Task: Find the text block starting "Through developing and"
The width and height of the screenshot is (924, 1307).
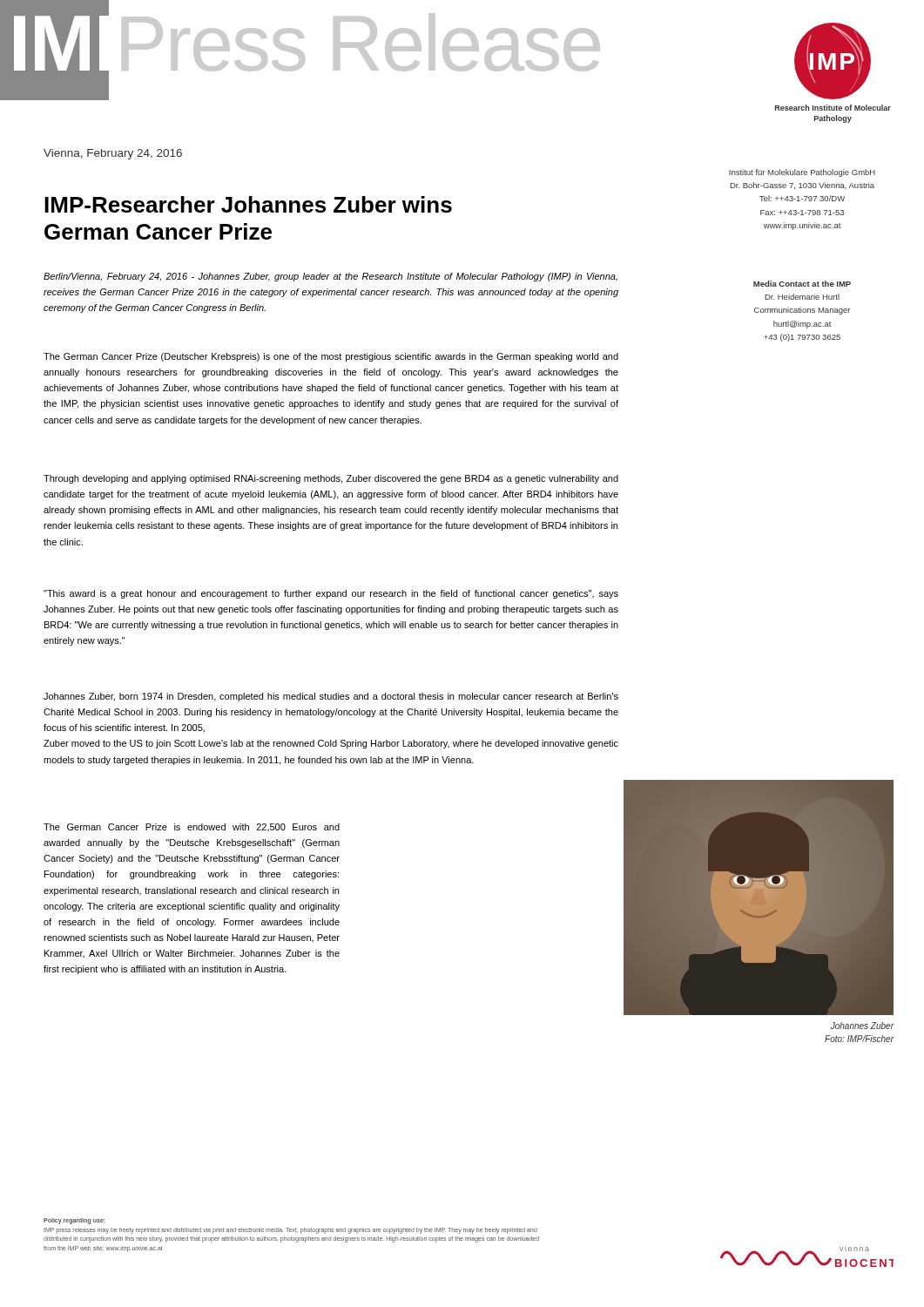Action: 331,510
